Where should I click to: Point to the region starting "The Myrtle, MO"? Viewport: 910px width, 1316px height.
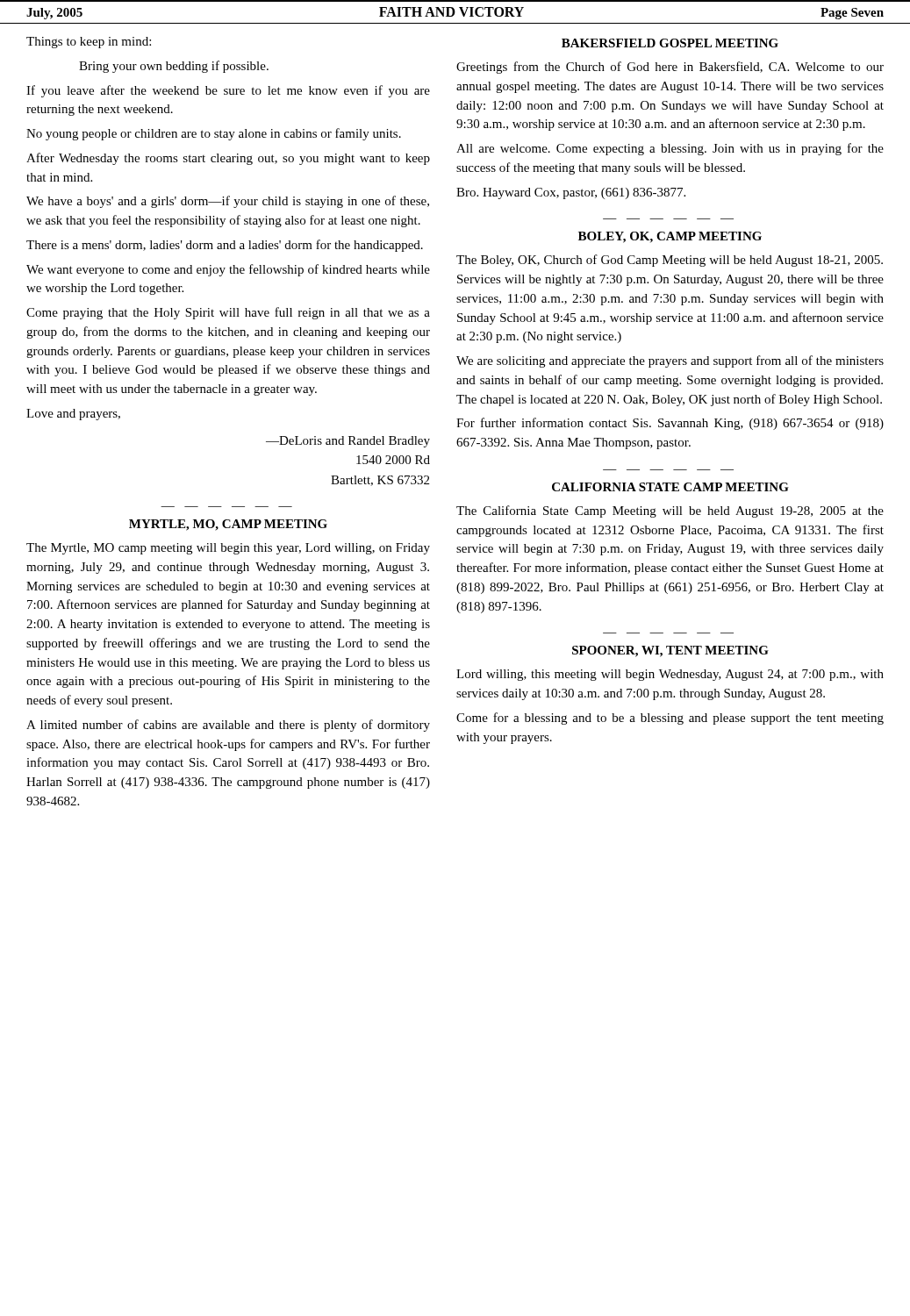pyautogui.click(x=228, y=675)
